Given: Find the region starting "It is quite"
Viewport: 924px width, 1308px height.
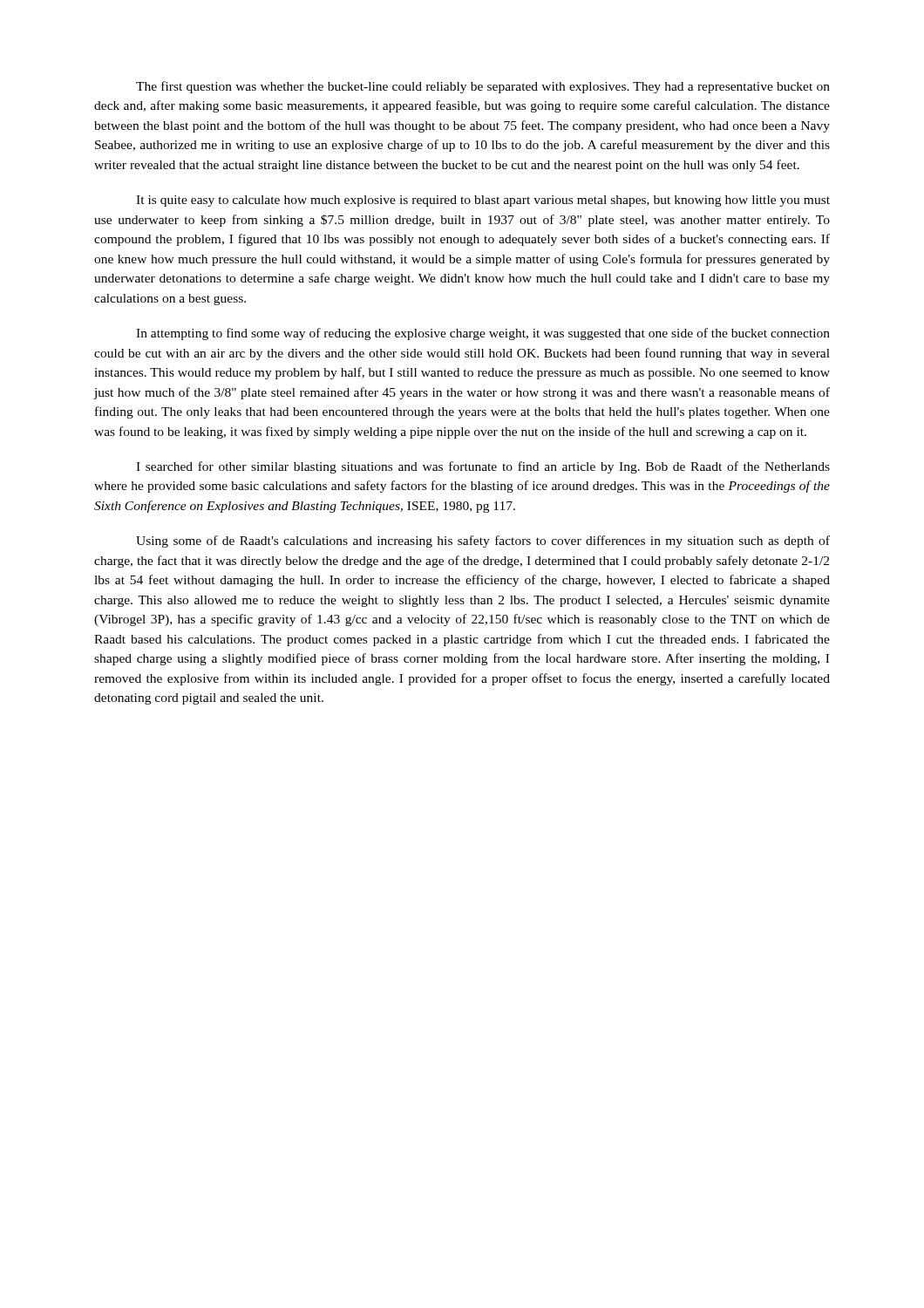Looking at the screenshot, I should (462, 249).
